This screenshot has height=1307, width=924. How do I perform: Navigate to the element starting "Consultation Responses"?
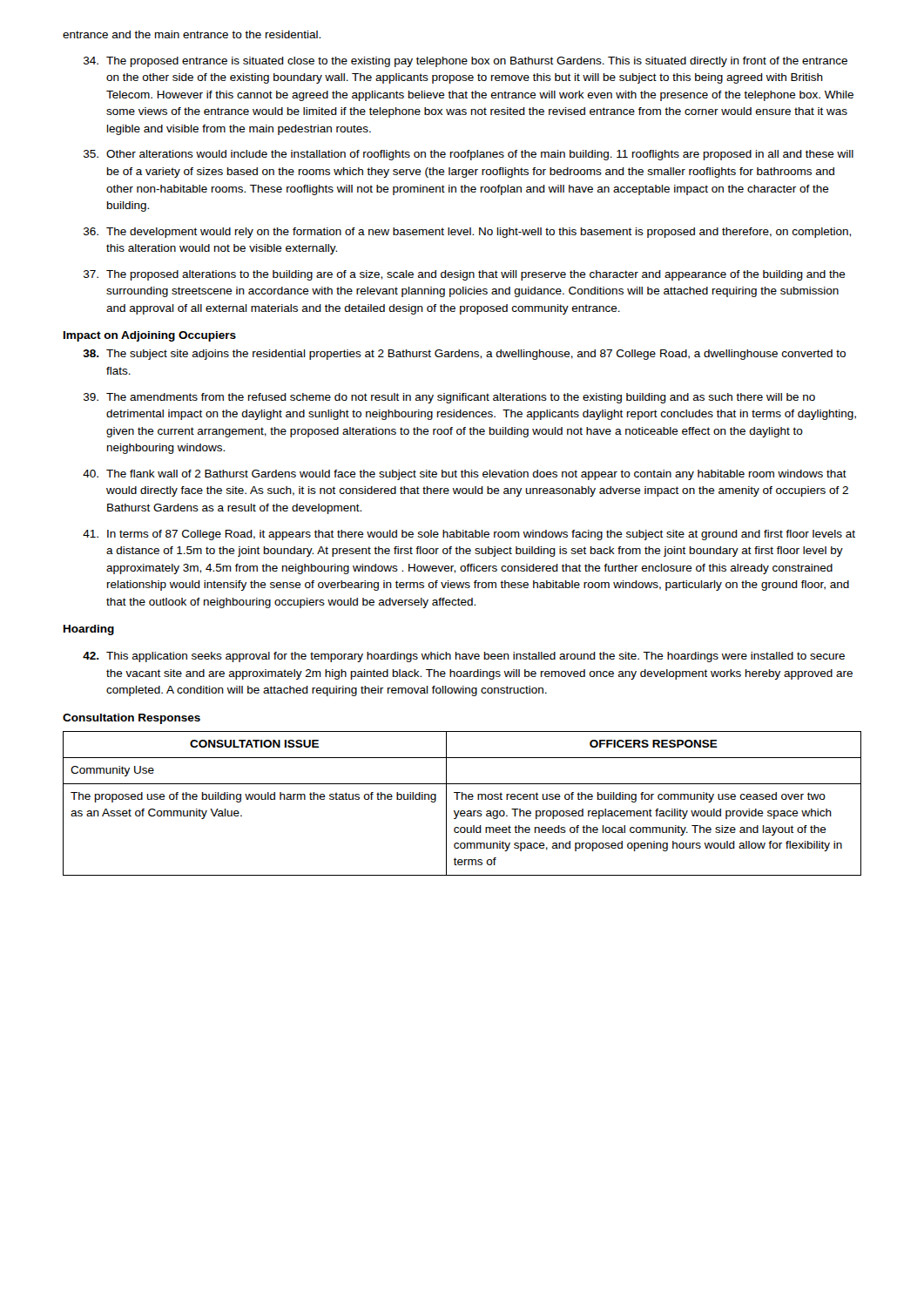tap(132, 718)
